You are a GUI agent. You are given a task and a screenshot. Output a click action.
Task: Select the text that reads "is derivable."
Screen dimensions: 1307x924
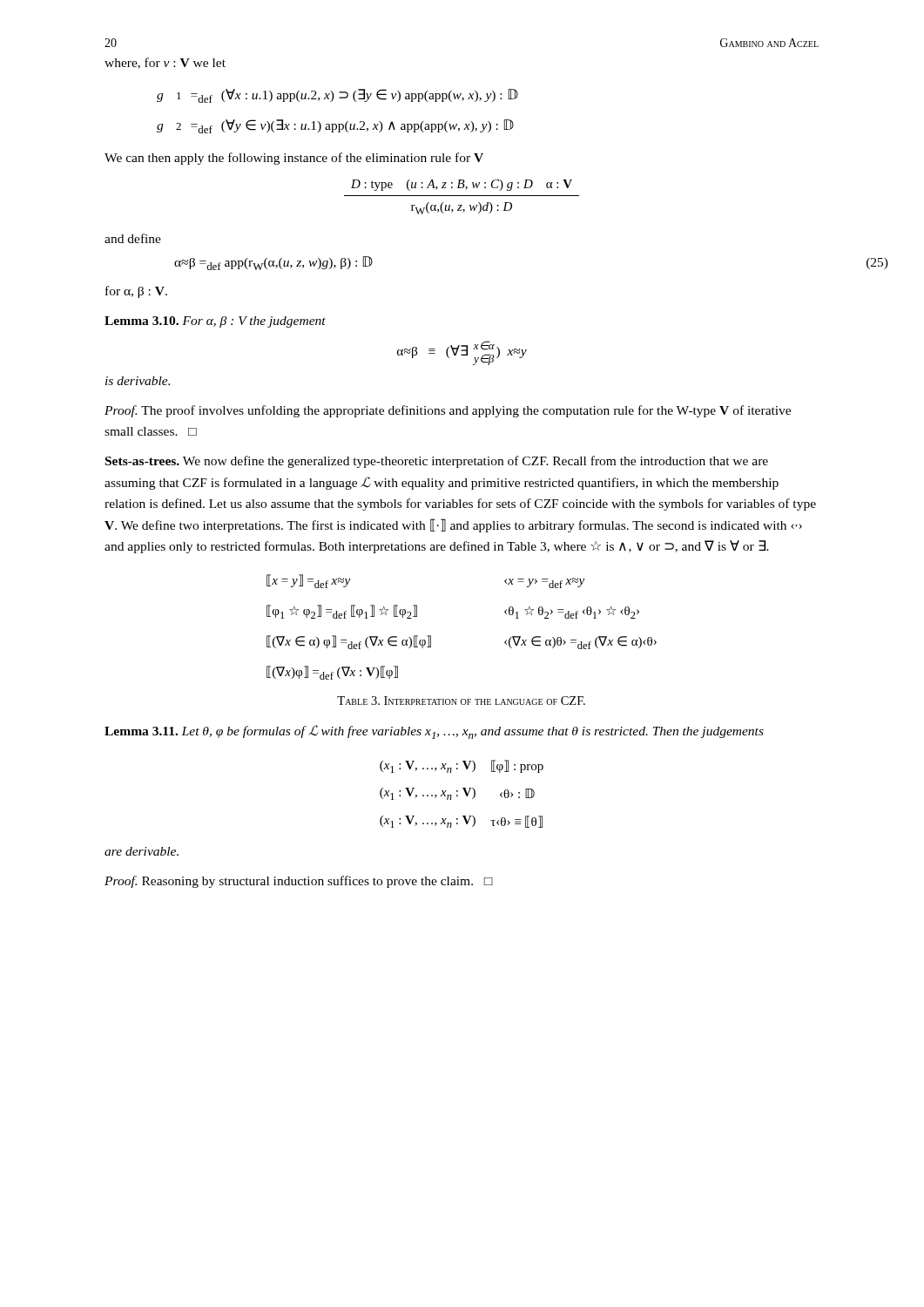point(138,380)
